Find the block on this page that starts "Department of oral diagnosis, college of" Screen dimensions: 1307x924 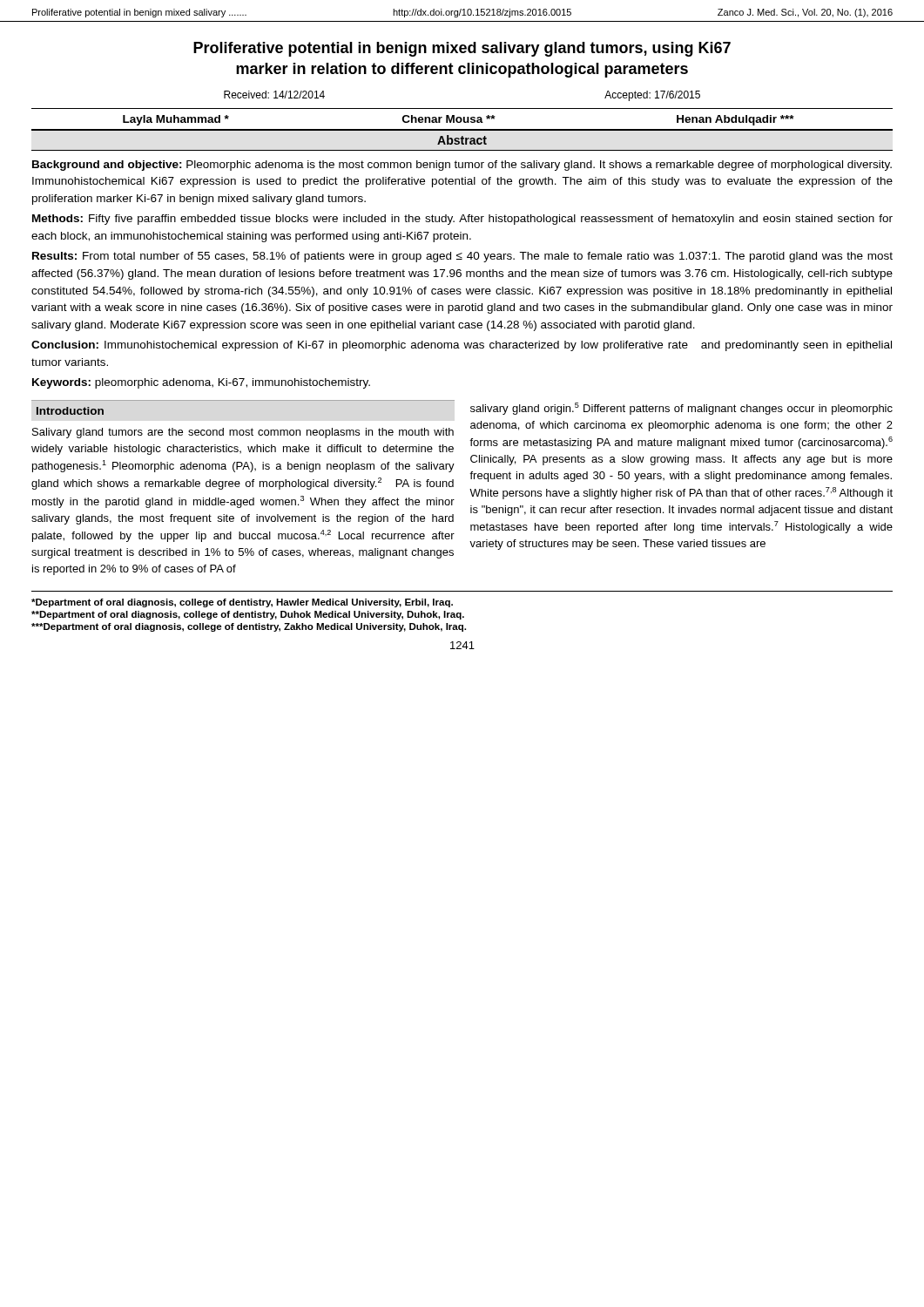coord(462,615)
